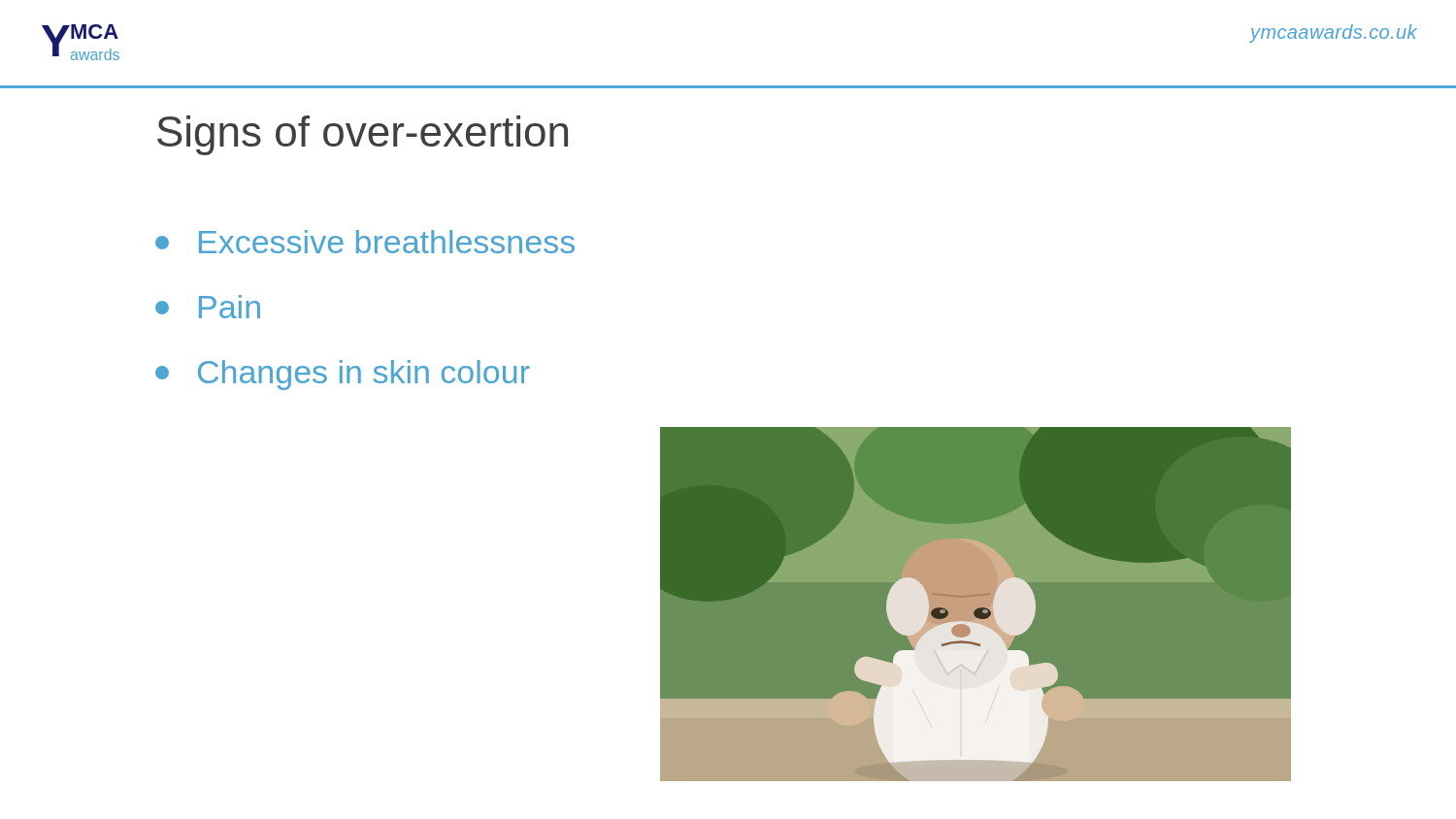Locate the photo
This screenshot has height=819, width=1456.
coord(976,604)
